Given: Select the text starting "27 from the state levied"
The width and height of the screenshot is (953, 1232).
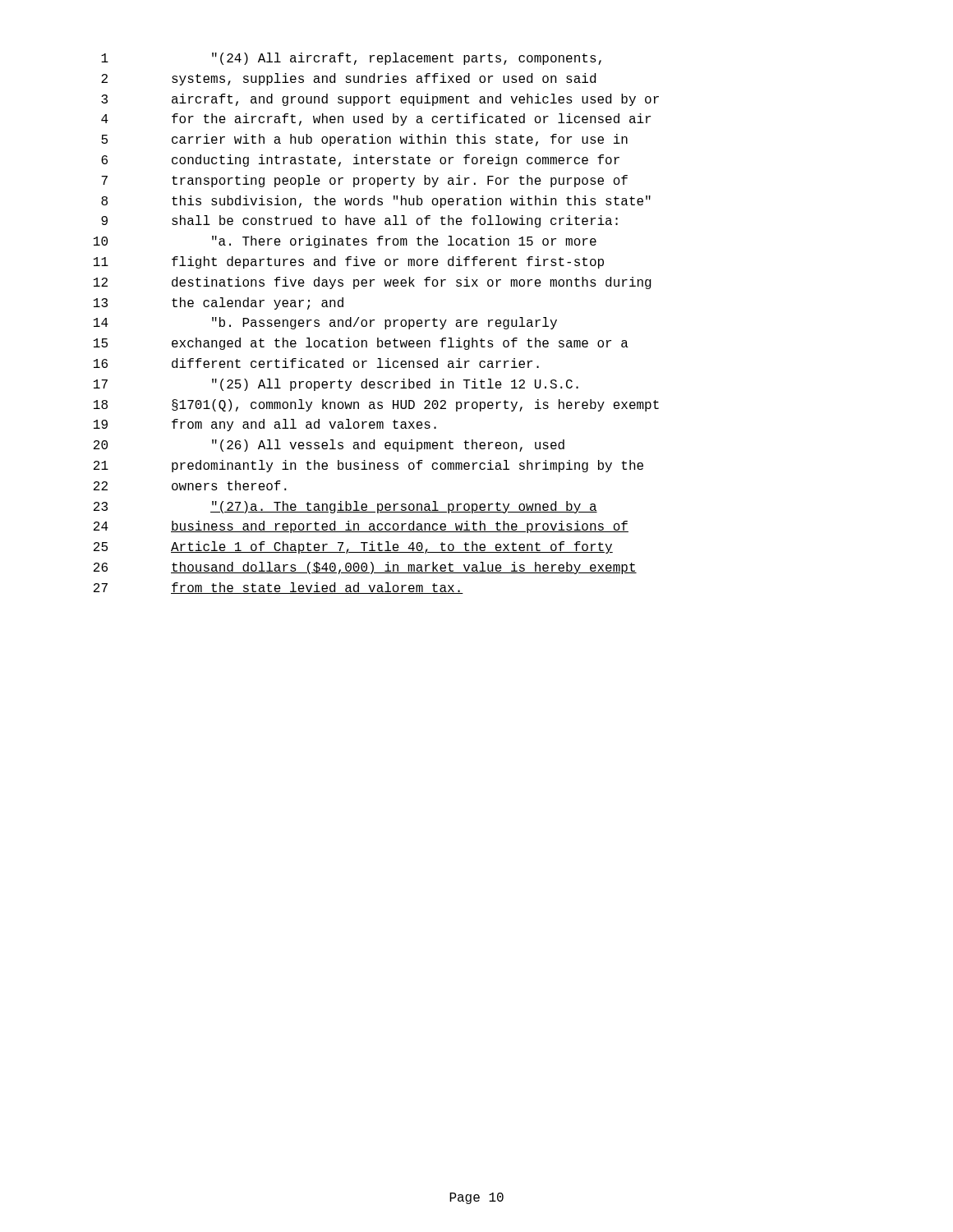Looking at the screenshot, I should [x=279, y=588].
